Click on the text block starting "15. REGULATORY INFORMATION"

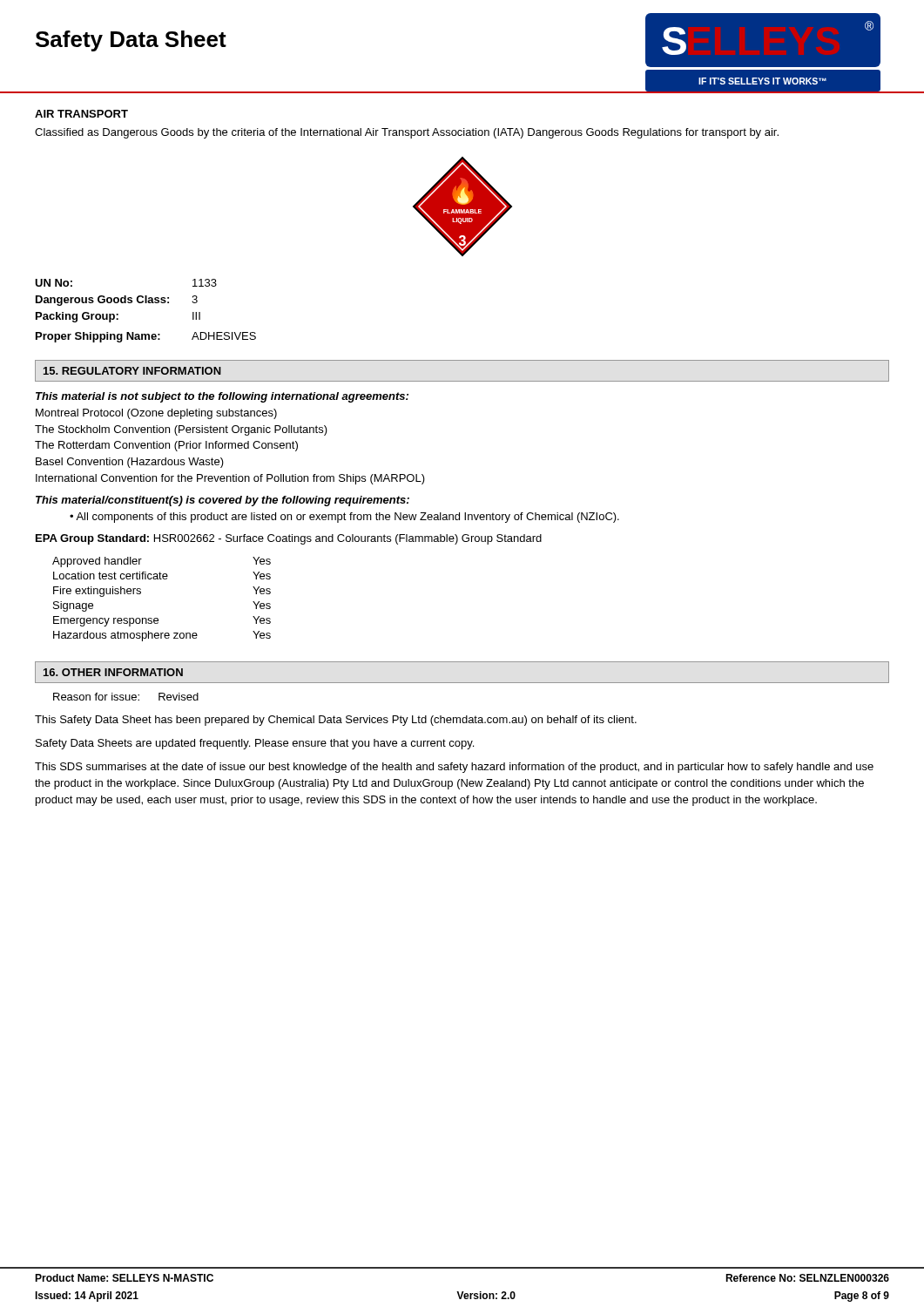point(132,371)
